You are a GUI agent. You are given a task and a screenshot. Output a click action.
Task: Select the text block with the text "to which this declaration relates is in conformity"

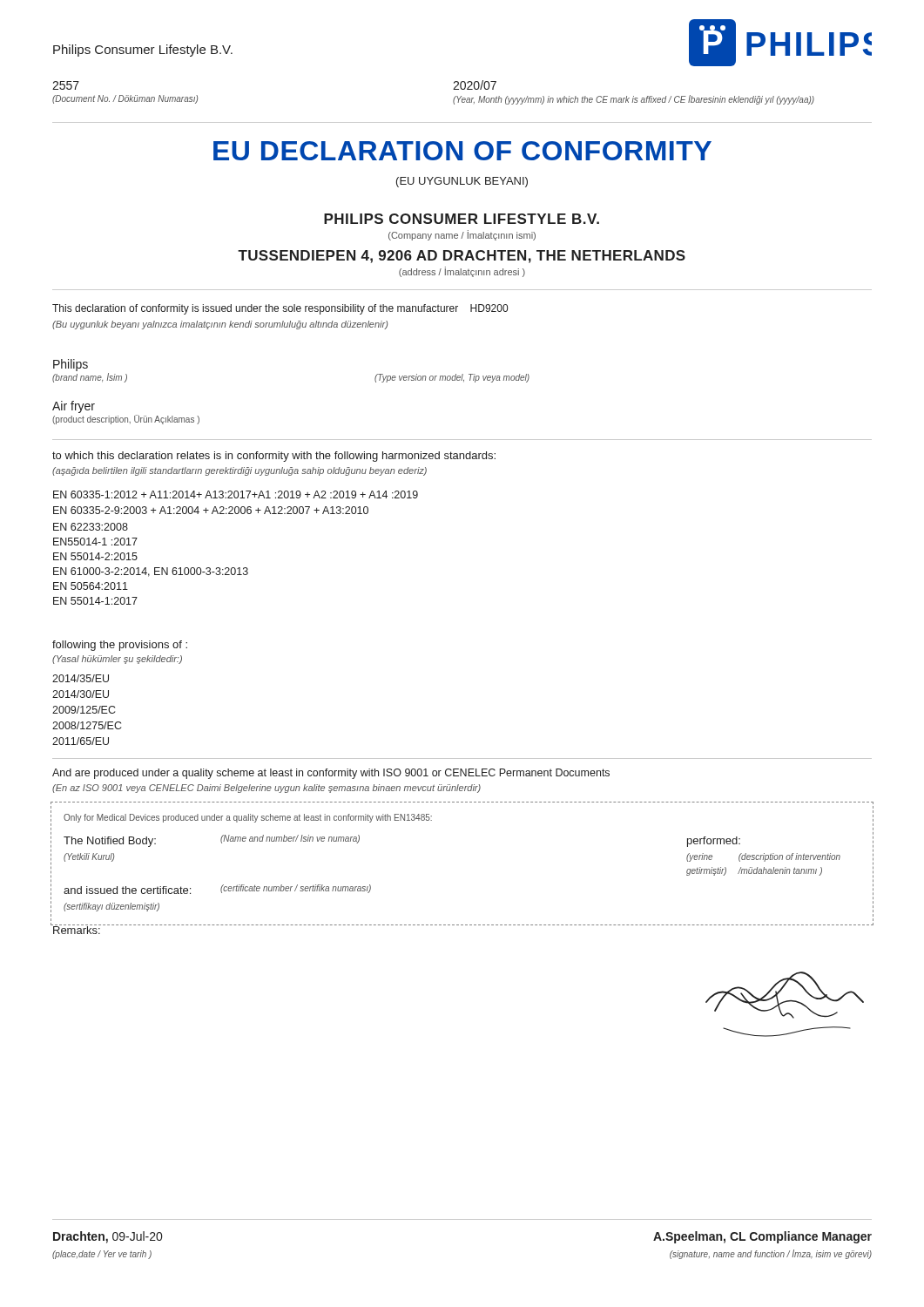(274, 455)
